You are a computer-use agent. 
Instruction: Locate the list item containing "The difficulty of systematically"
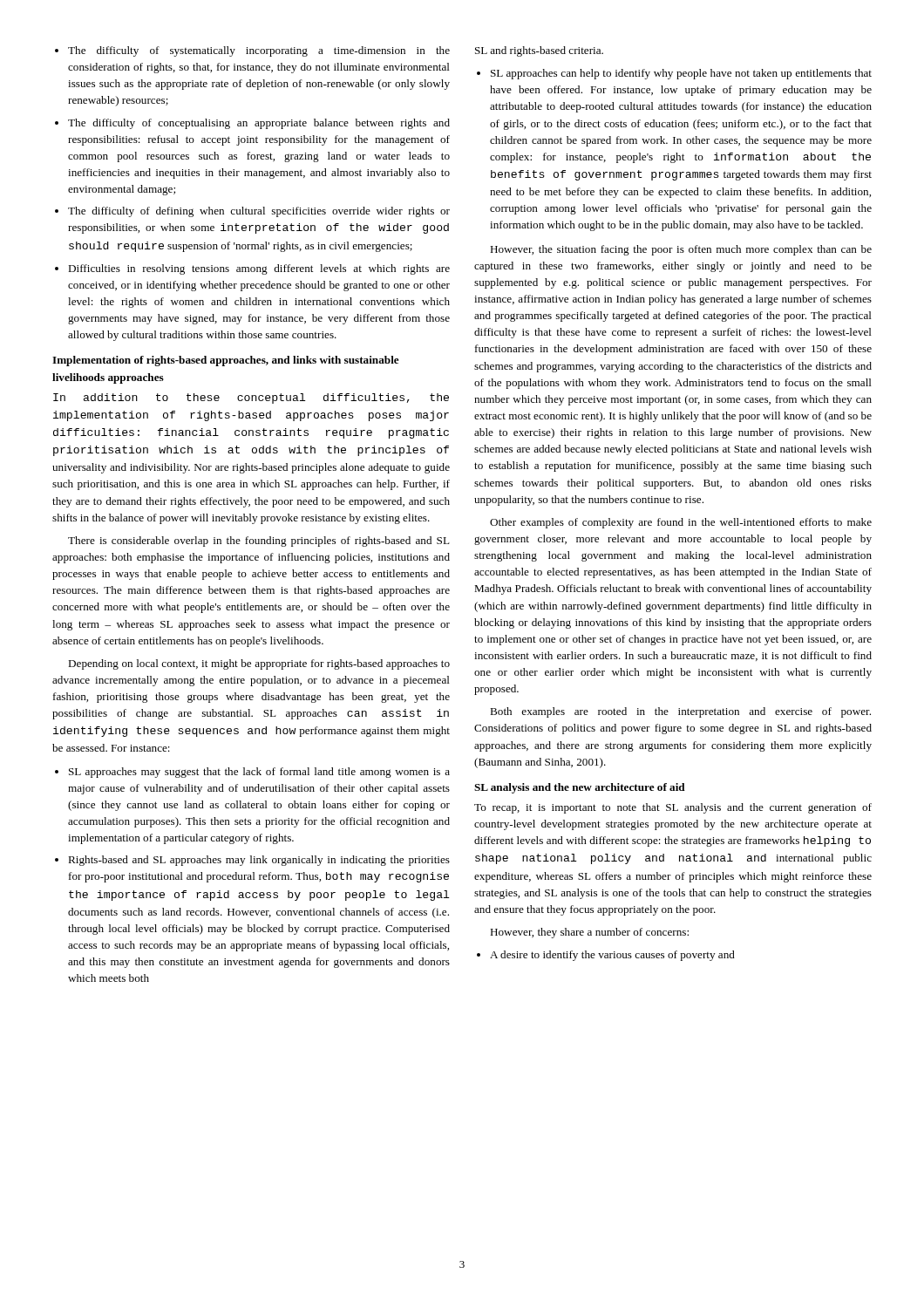(259, 75)
